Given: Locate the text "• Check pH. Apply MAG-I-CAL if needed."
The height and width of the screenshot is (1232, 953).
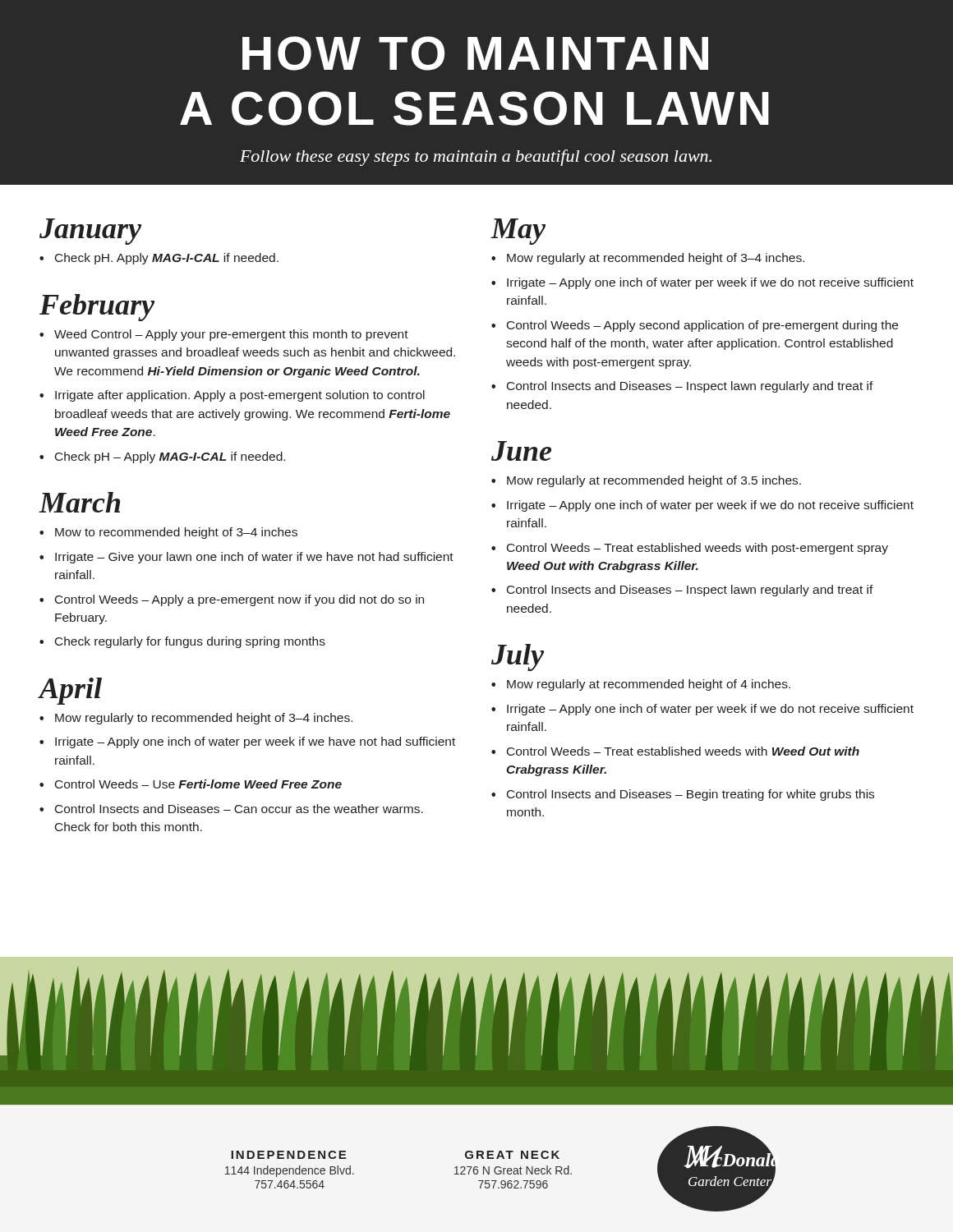Looking at the screenshot, I should [x=159, y=258].
